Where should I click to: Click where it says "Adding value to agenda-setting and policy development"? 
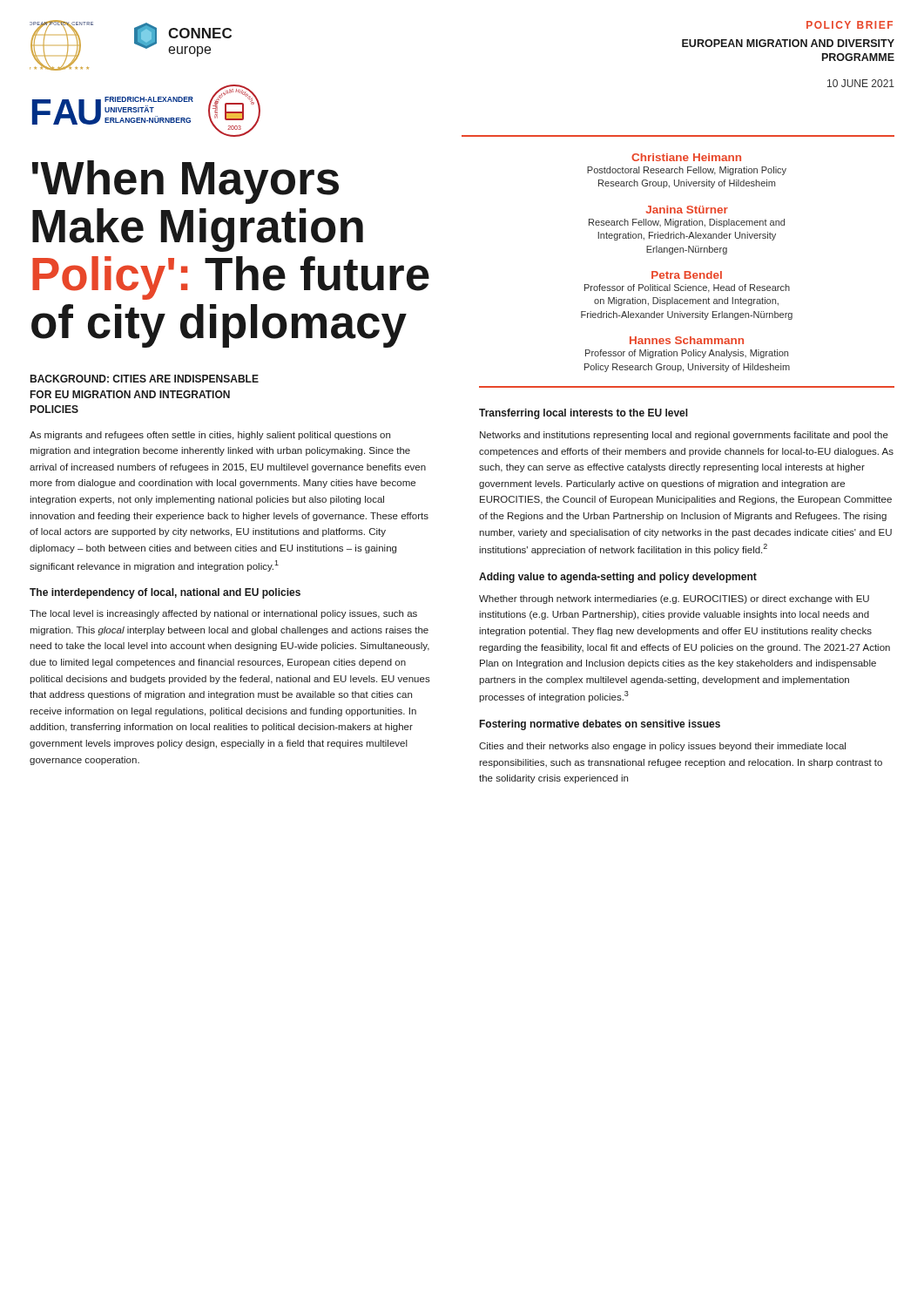618,577
